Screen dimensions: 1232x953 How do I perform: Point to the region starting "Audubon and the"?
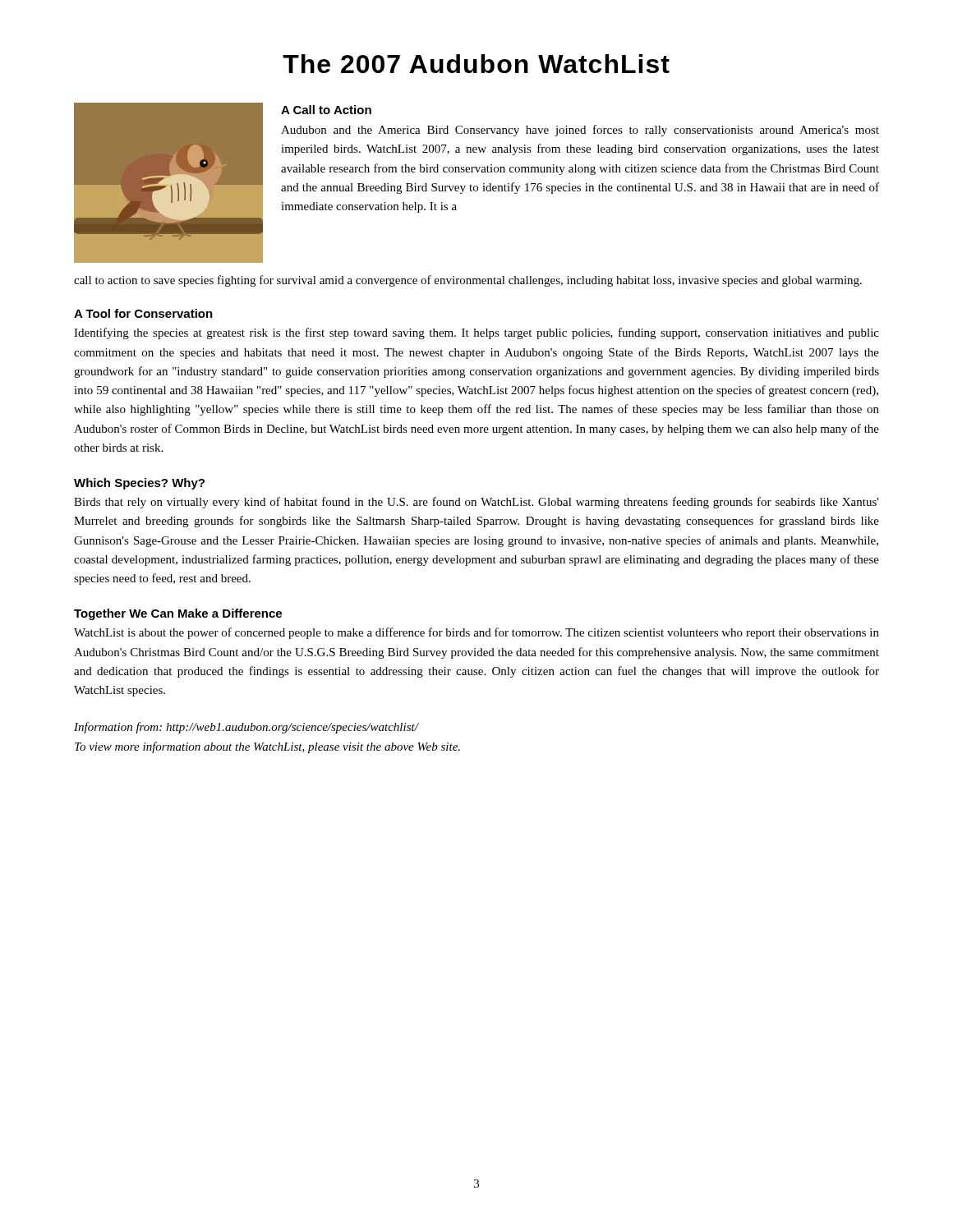coord(580,168)
